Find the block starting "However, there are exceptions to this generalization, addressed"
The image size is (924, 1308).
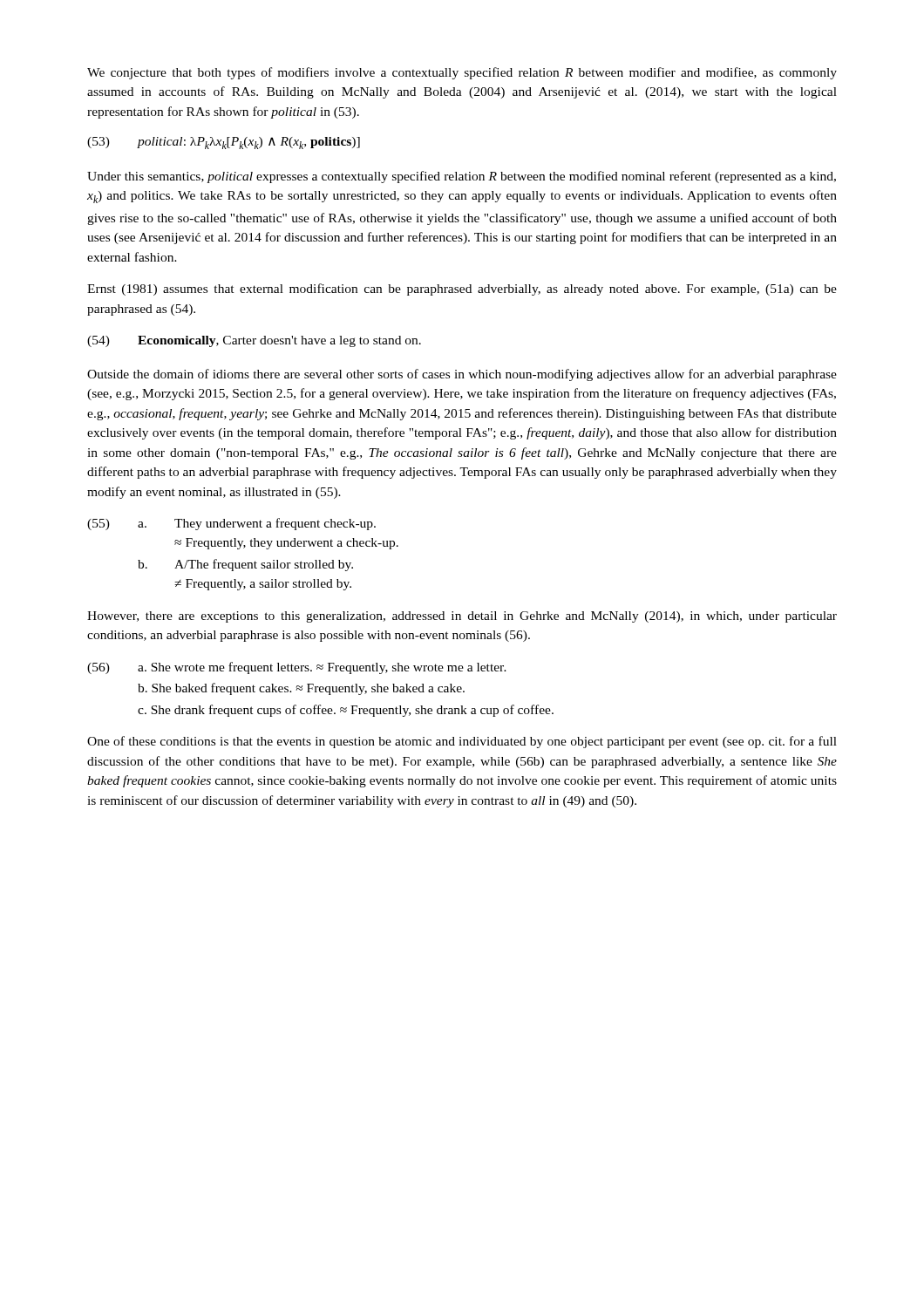pos(462,625)
